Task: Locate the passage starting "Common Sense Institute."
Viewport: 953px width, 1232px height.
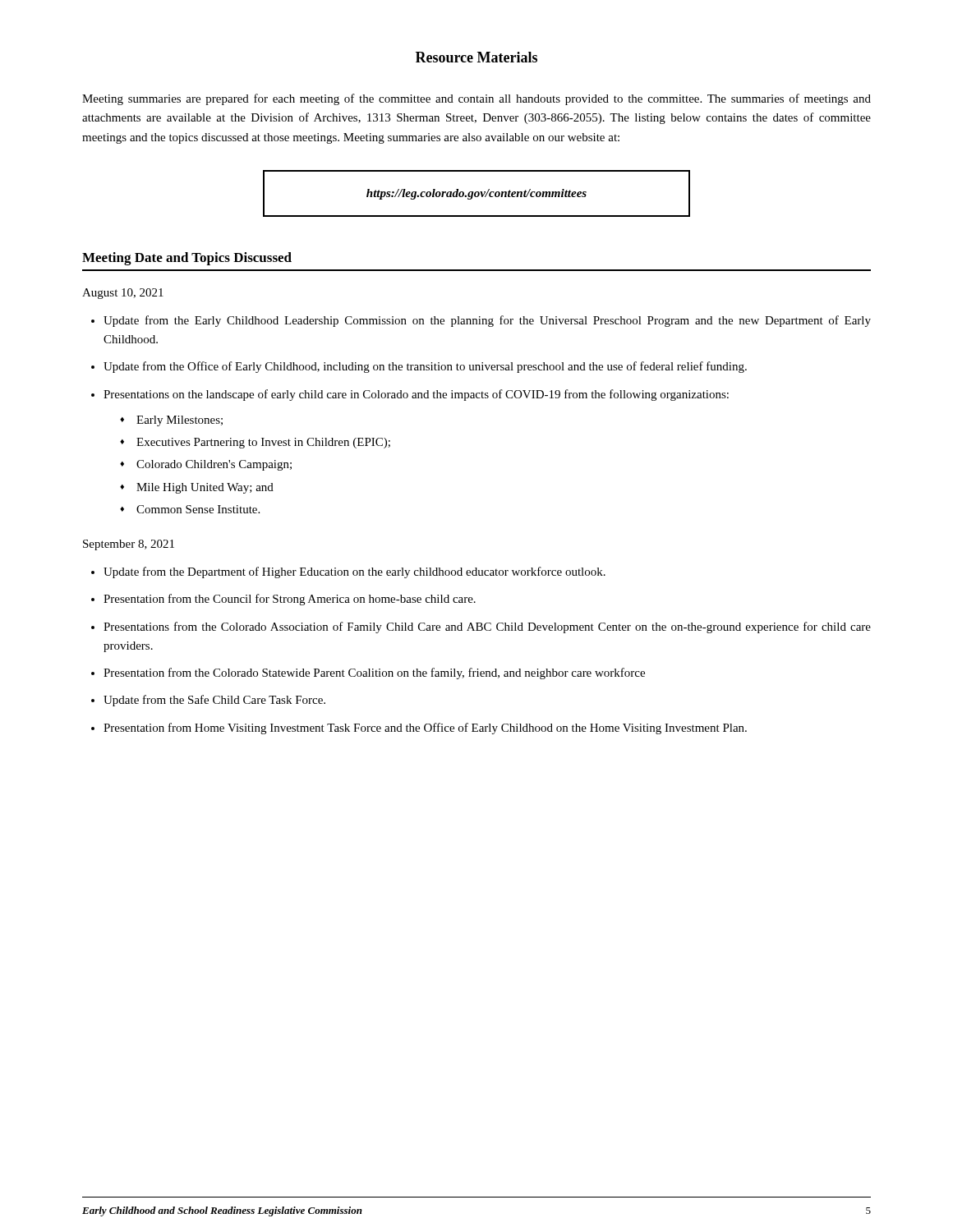Action: [x=199, y=509]
